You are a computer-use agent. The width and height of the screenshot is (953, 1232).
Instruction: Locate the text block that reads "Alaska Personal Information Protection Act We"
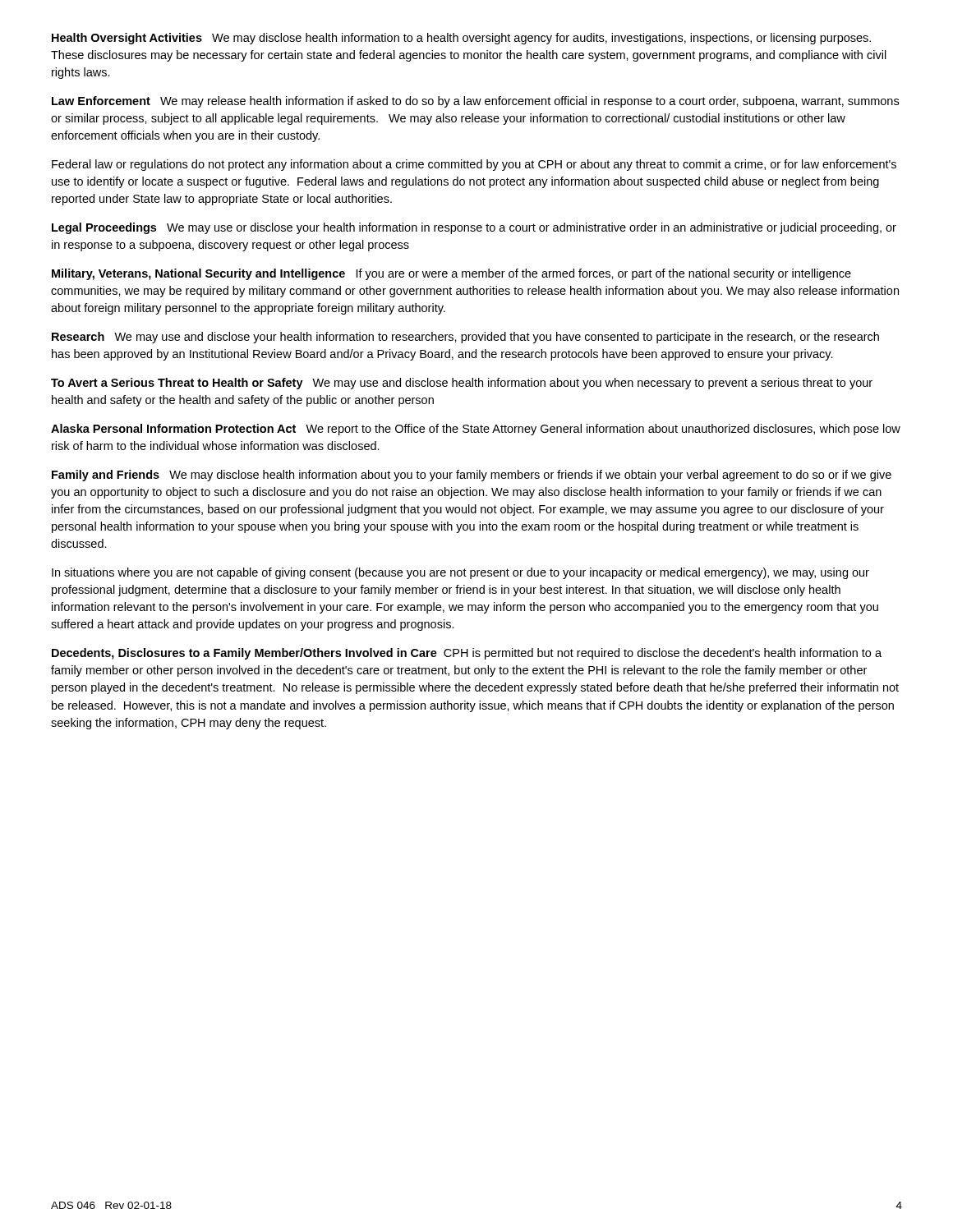476,438
